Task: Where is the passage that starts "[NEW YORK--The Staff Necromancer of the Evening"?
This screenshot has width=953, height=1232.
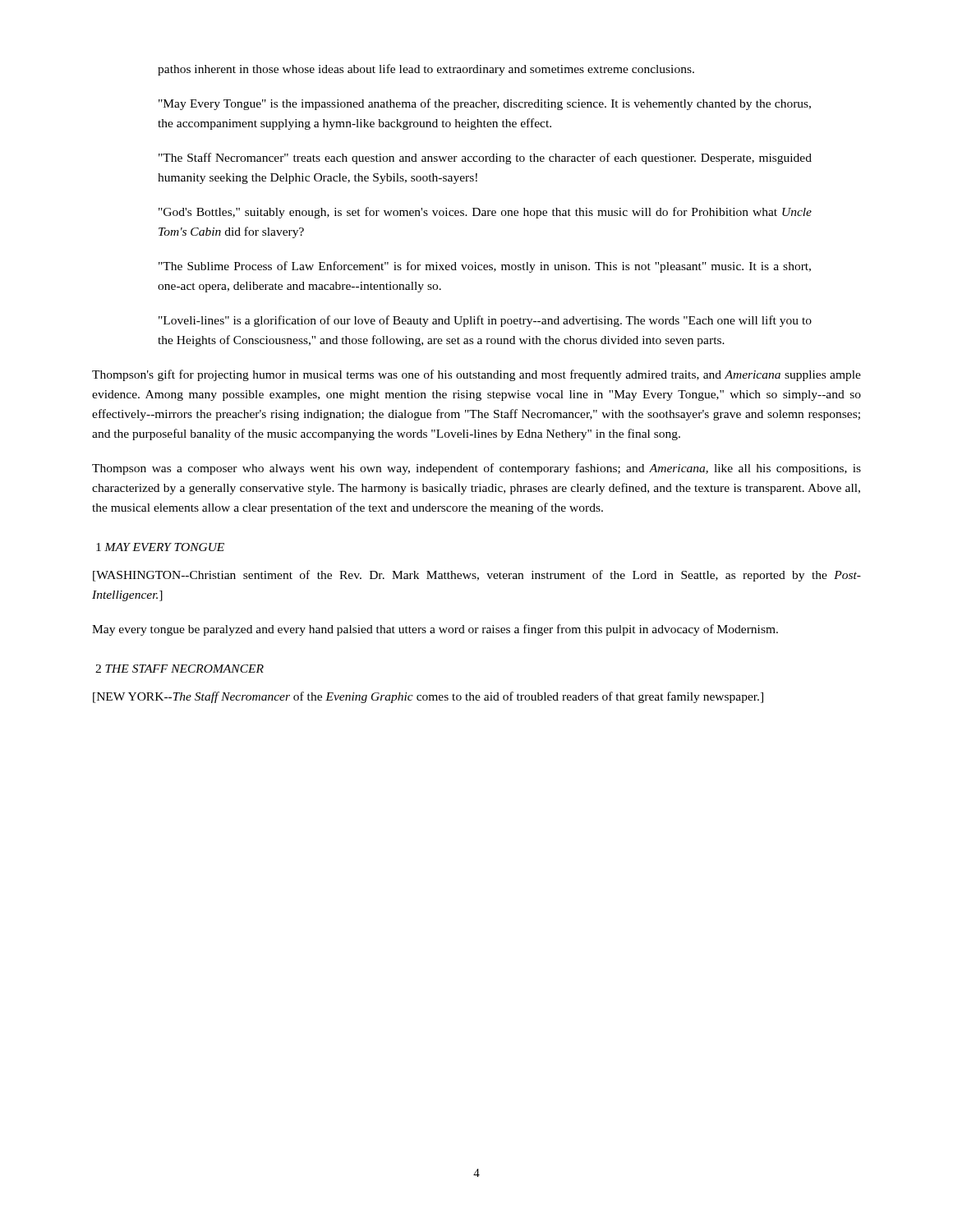Action: (428, 696)
